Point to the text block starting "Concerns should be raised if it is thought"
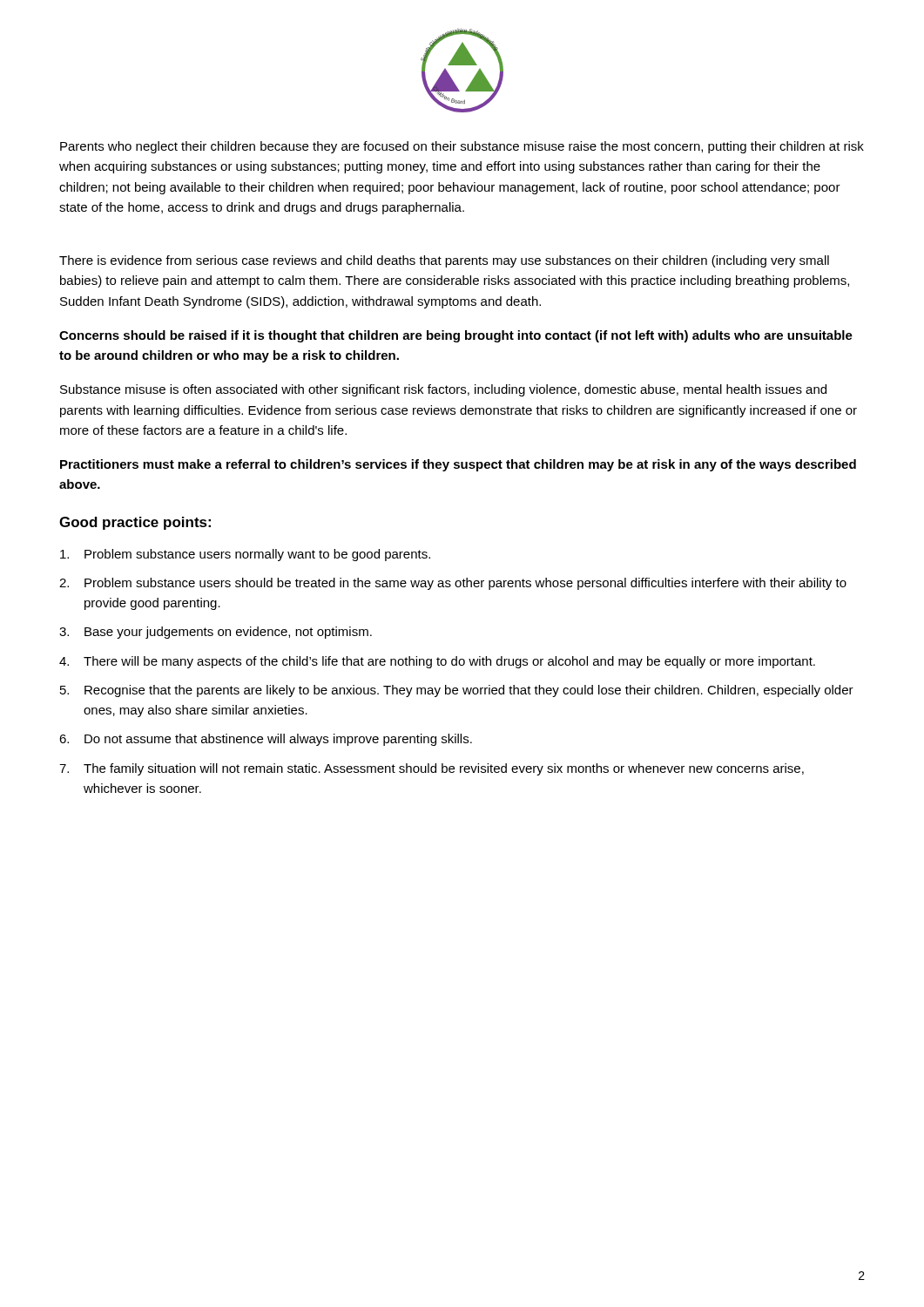924x1307 pixels. pos(456,345)
